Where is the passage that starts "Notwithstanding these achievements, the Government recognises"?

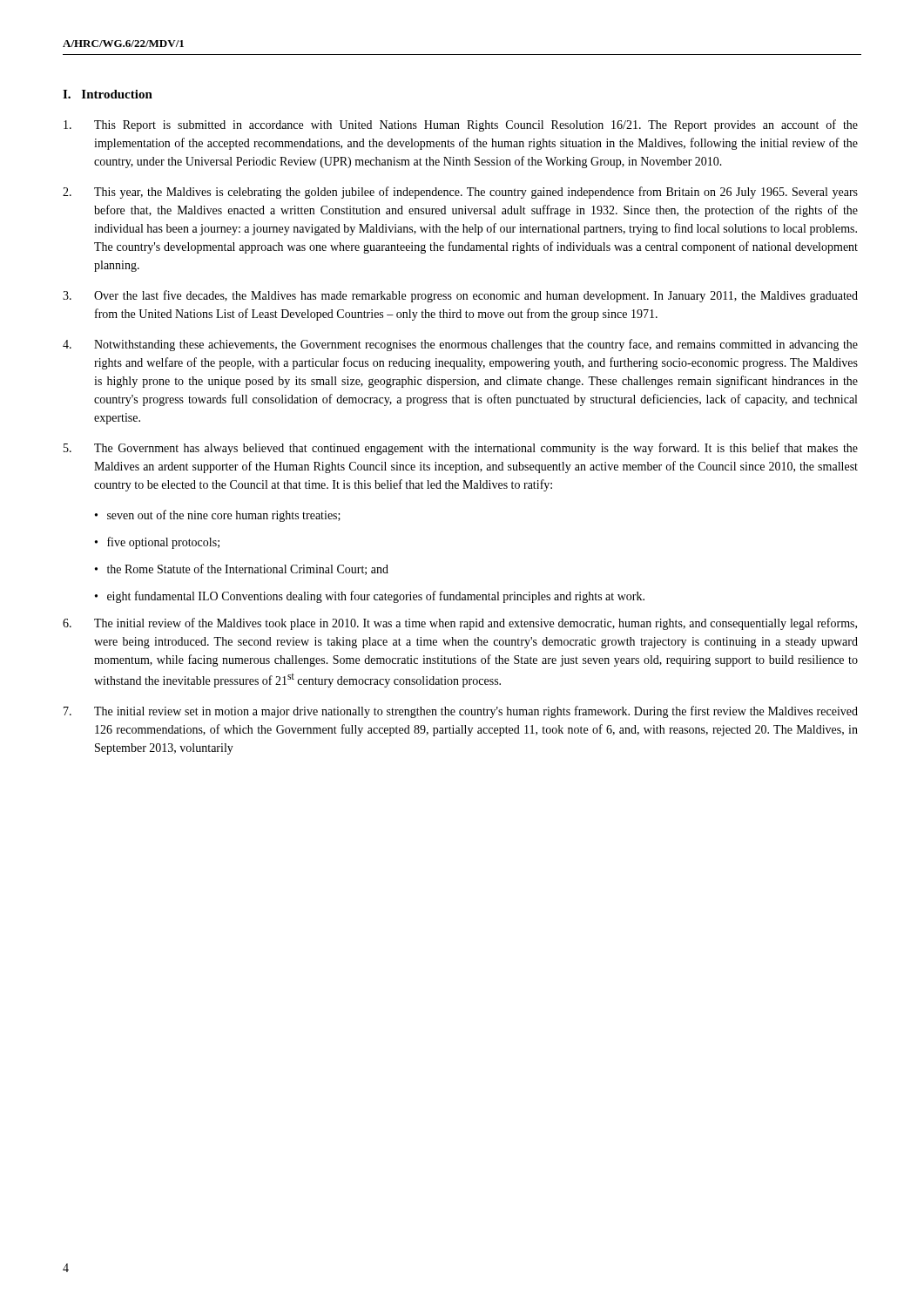click(x=460, y=381)
